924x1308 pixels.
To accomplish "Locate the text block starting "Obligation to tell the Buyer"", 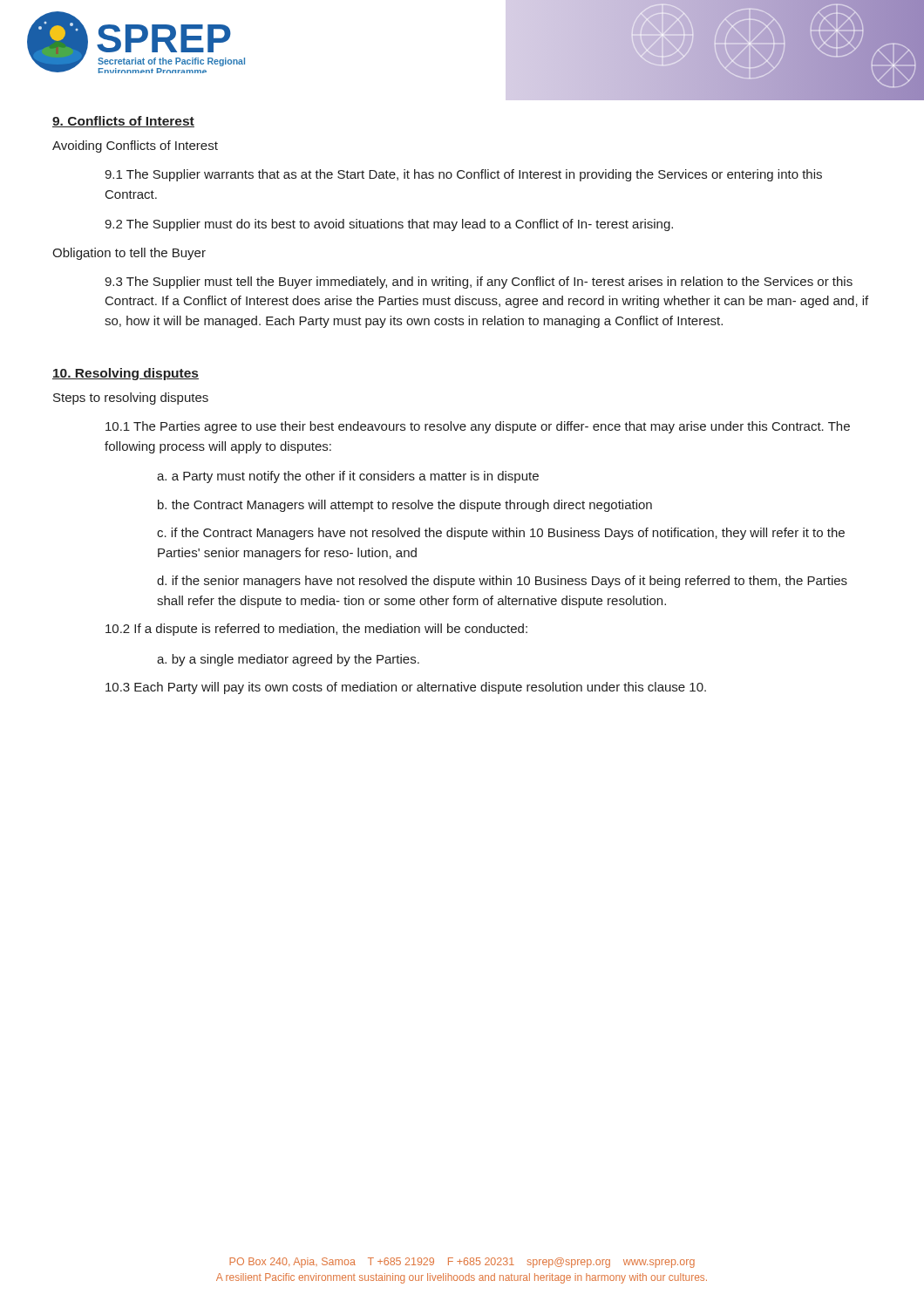I will click(x=129, y=252).
